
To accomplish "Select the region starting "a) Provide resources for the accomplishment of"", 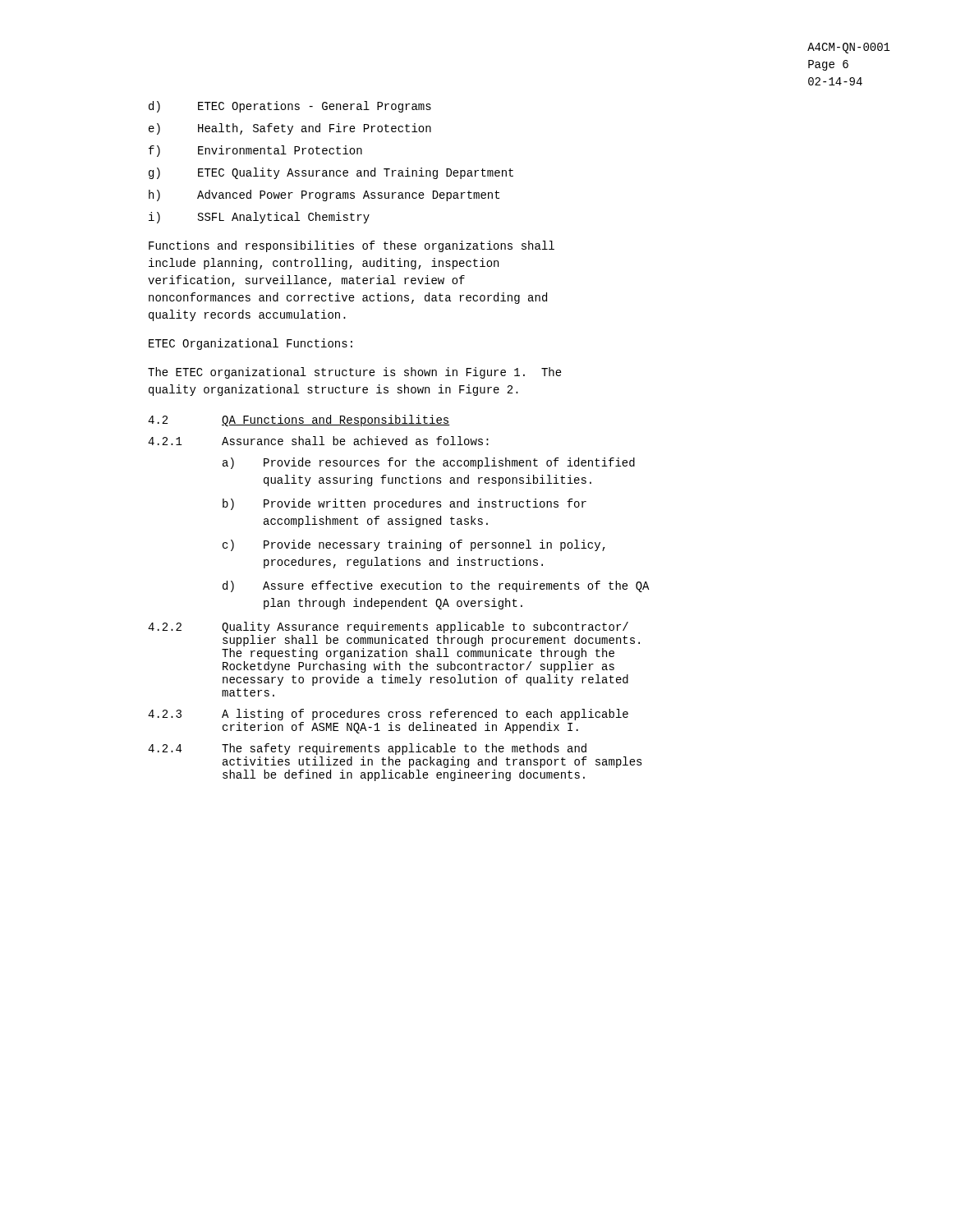I will pyautogui.click(x=556, y=472).
